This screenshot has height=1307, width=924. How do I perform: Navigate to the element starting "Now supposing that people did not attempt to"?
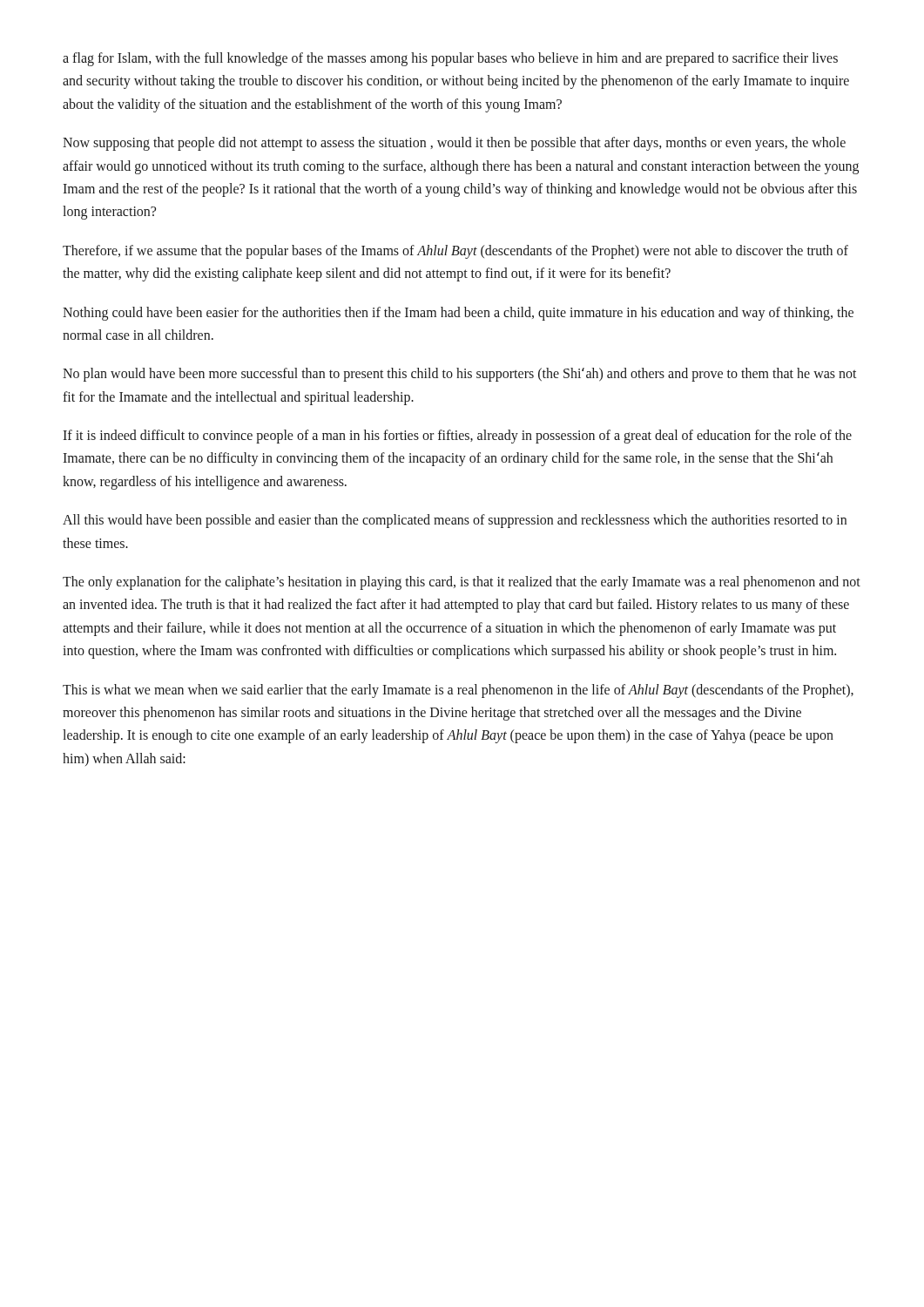pyautogui.click(x=461, y=177)
